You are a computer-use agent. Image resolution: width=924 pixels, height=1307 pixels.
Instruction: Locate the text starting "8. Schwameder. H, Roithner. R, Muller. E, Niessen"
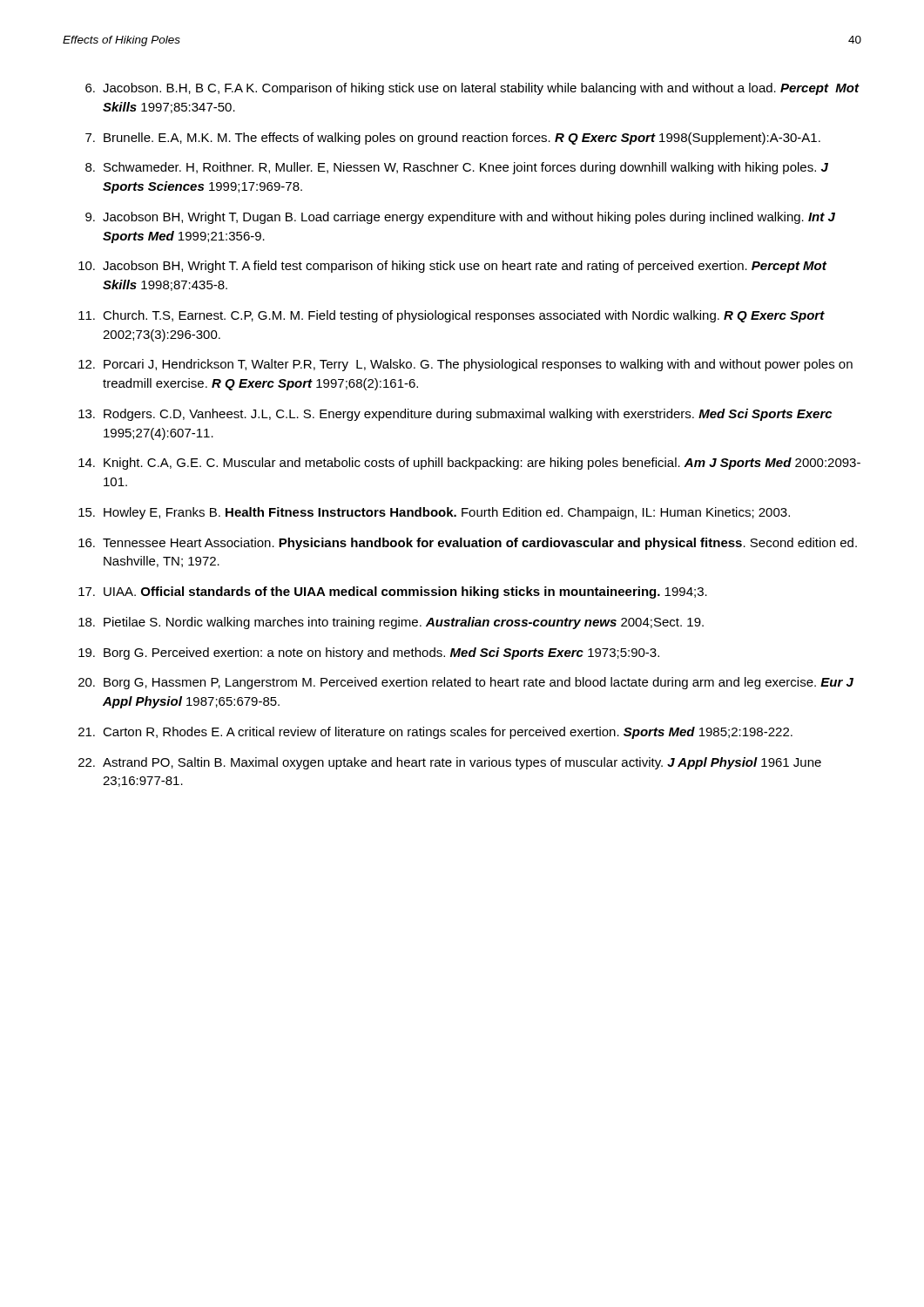(462, 177)
